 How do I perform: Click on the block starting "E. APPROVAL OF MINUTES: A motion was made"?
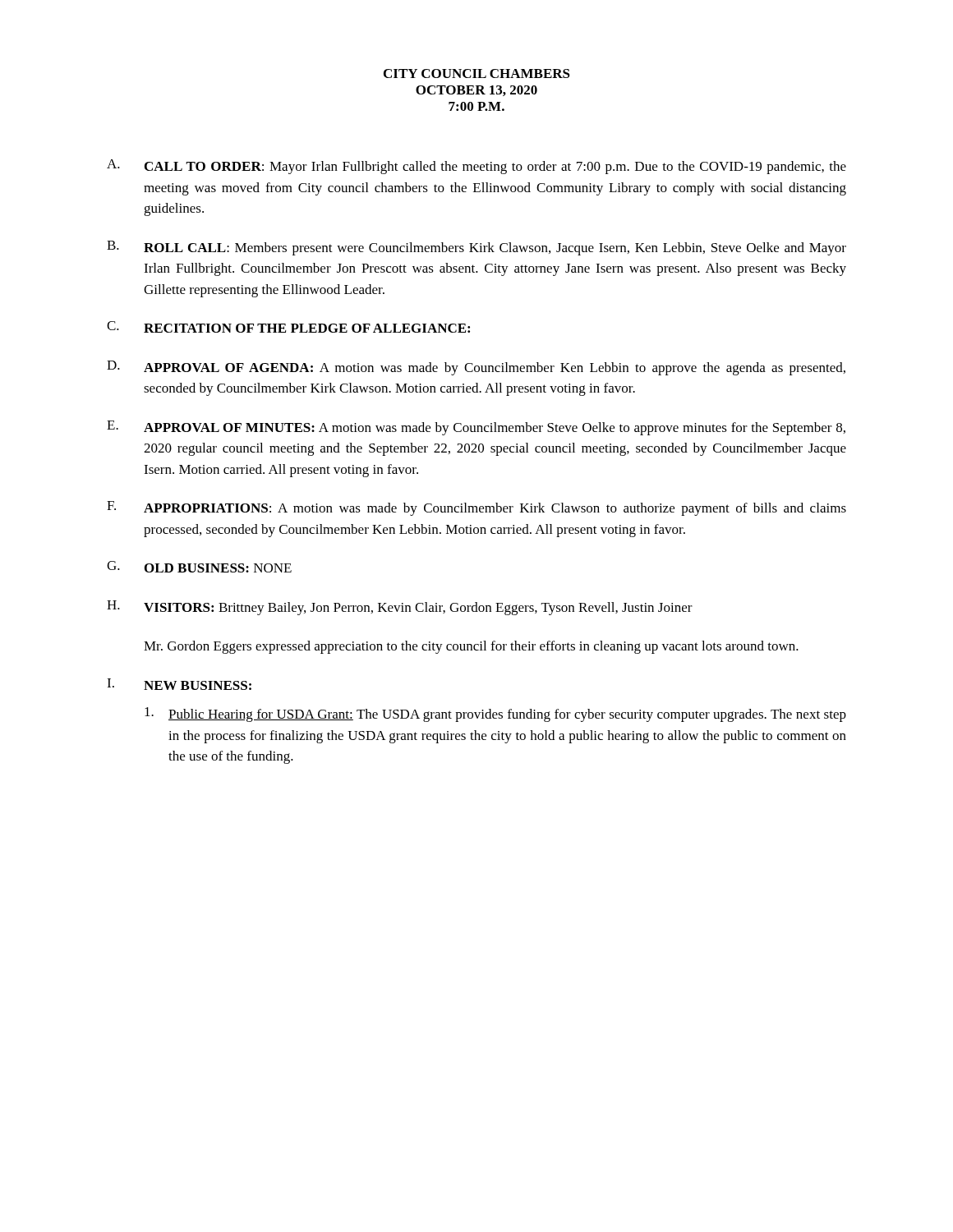click(476, 448)
